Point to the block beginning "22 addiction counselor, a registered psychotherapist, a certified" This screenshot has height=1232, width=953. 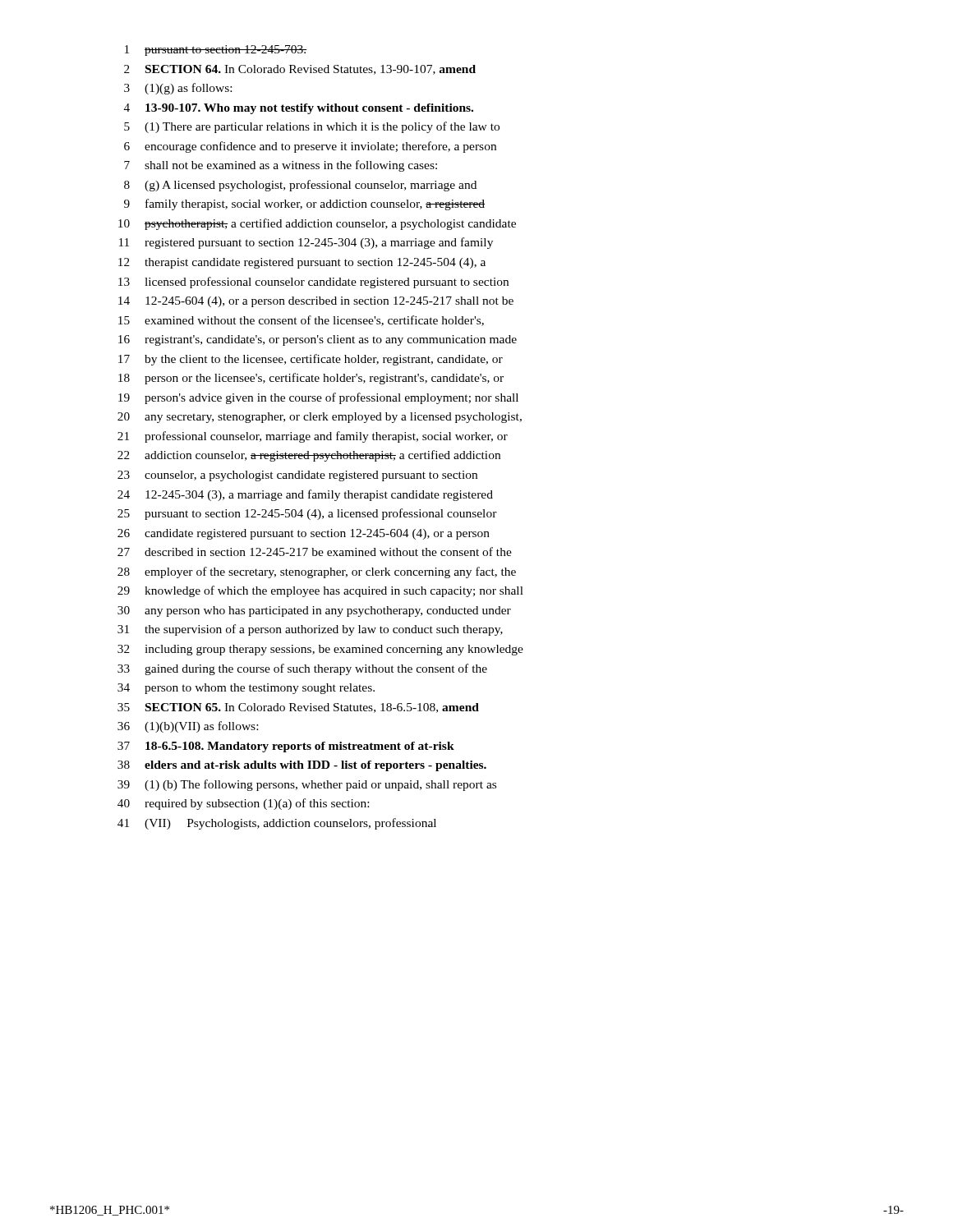[485, 455]
